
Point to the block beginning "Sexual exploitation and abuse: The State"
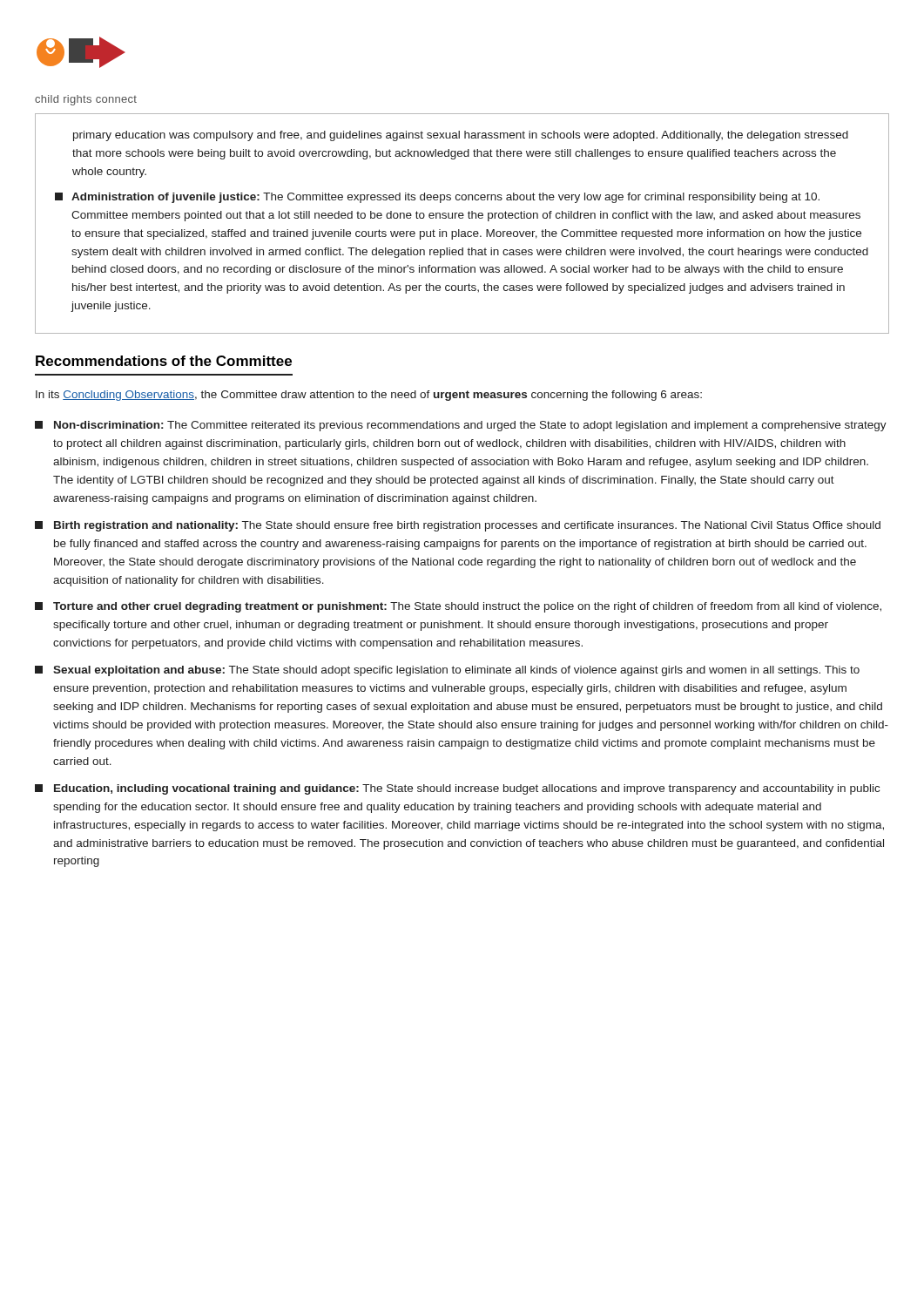click(462, 716)
